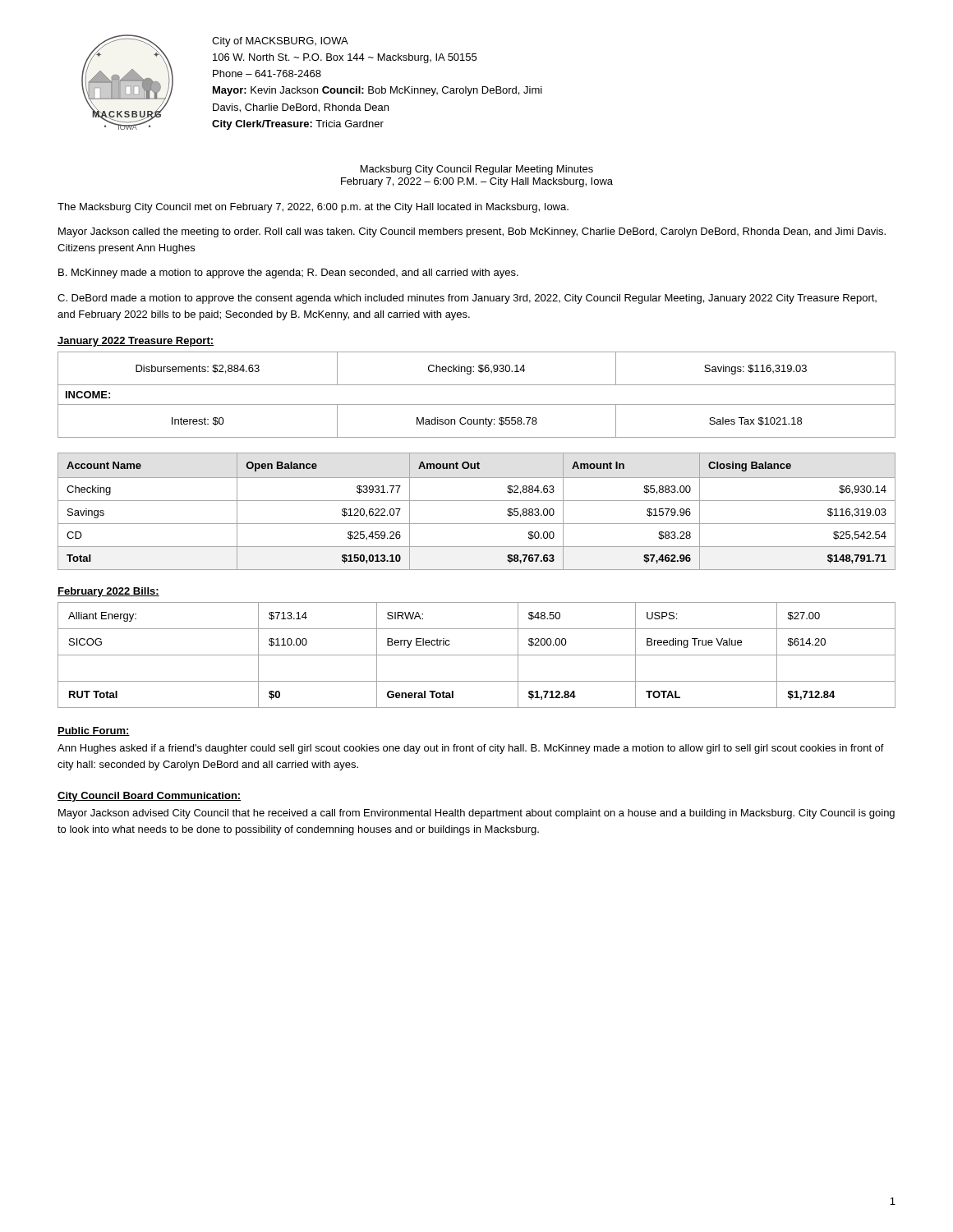The image size is (953, 1232).
Task: Click the passage that begins "C. DeBord made a motion to approve"
Action: tap(467, 306)
